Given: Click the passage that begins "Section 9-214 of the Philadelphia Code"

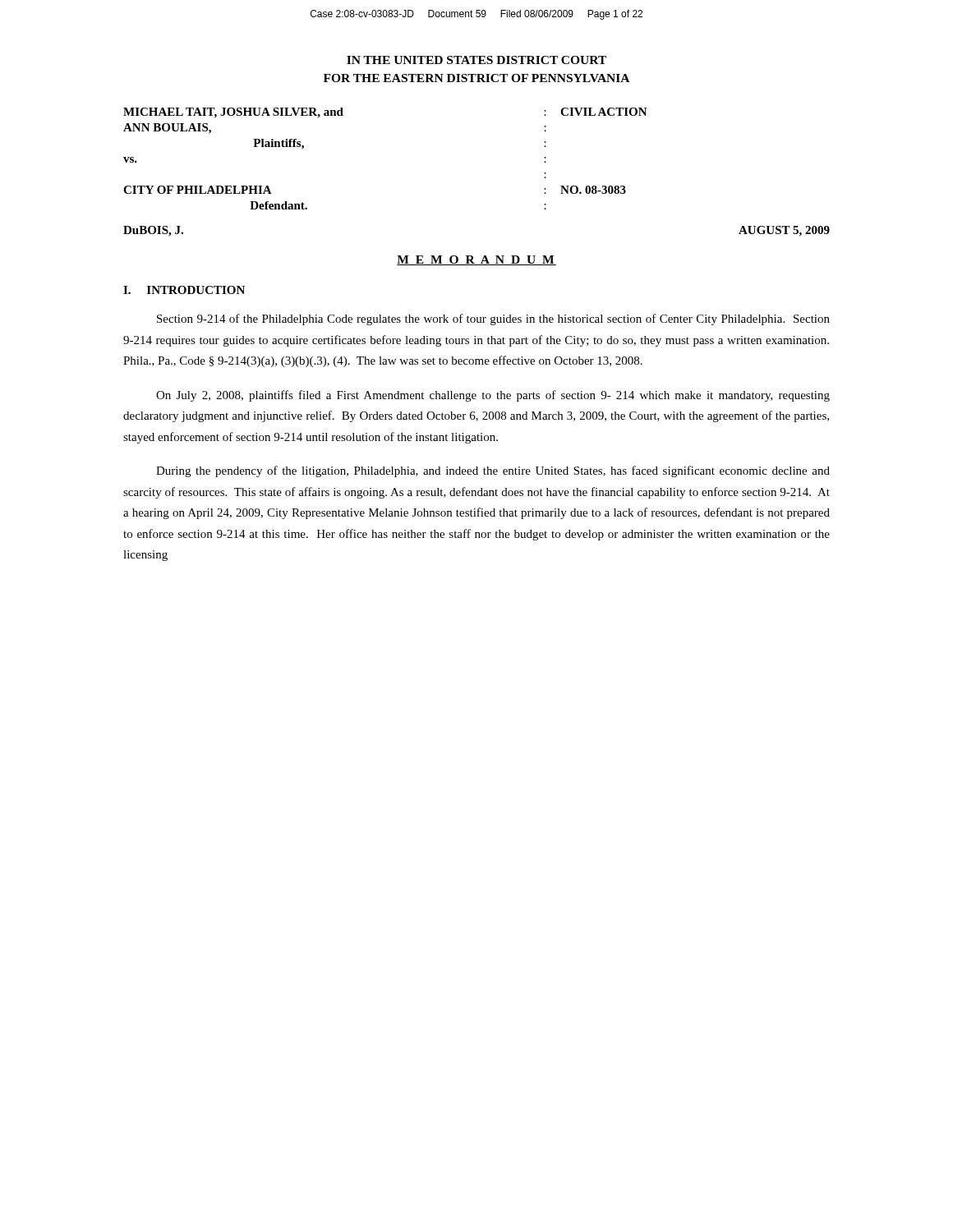Looking at the screenshot, I should point(476,340).
